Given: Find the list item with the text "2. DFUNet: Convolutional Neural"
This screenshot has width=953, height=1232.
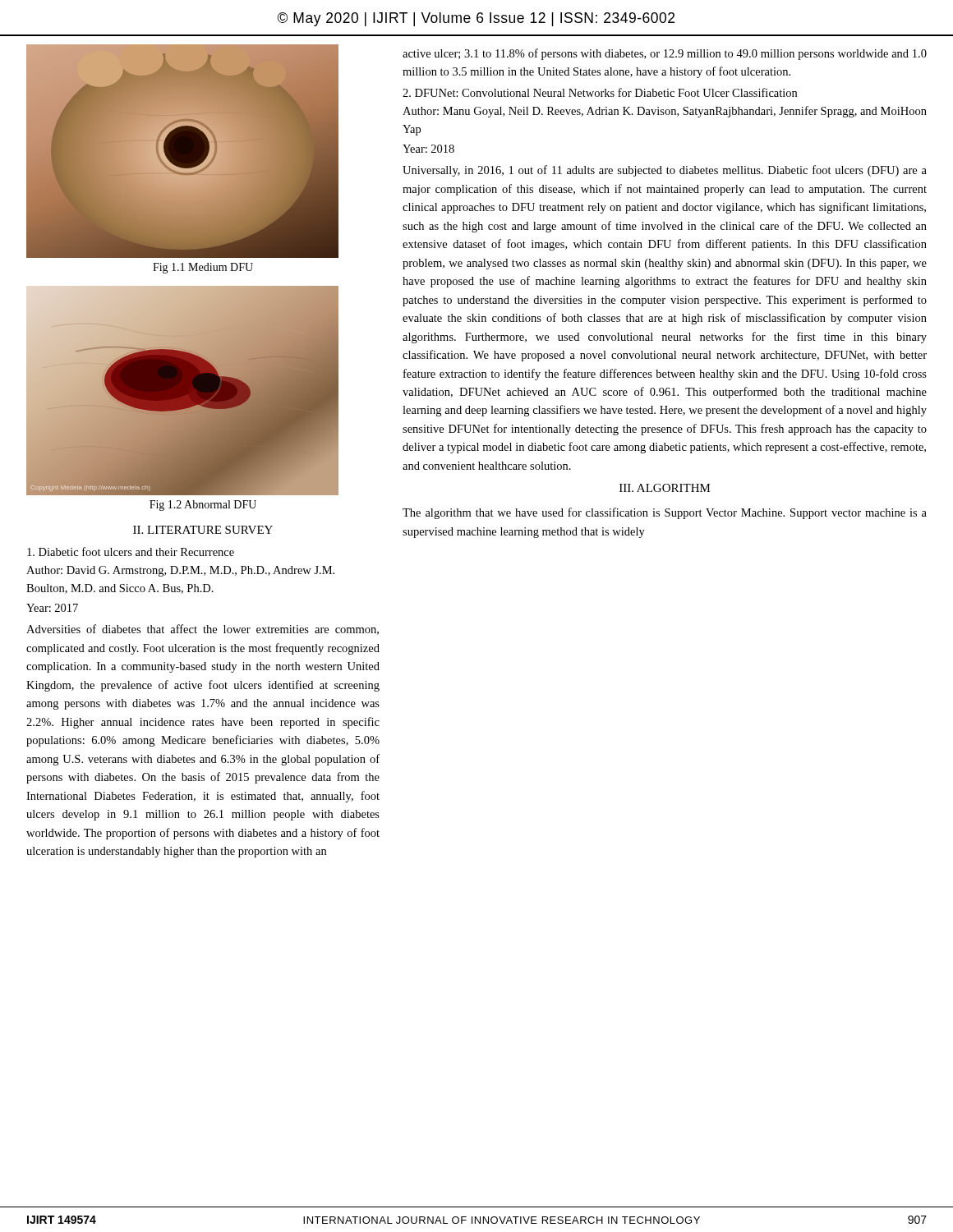Looking at the screenshot, I should pyautogui.click(x=600, y=93).
